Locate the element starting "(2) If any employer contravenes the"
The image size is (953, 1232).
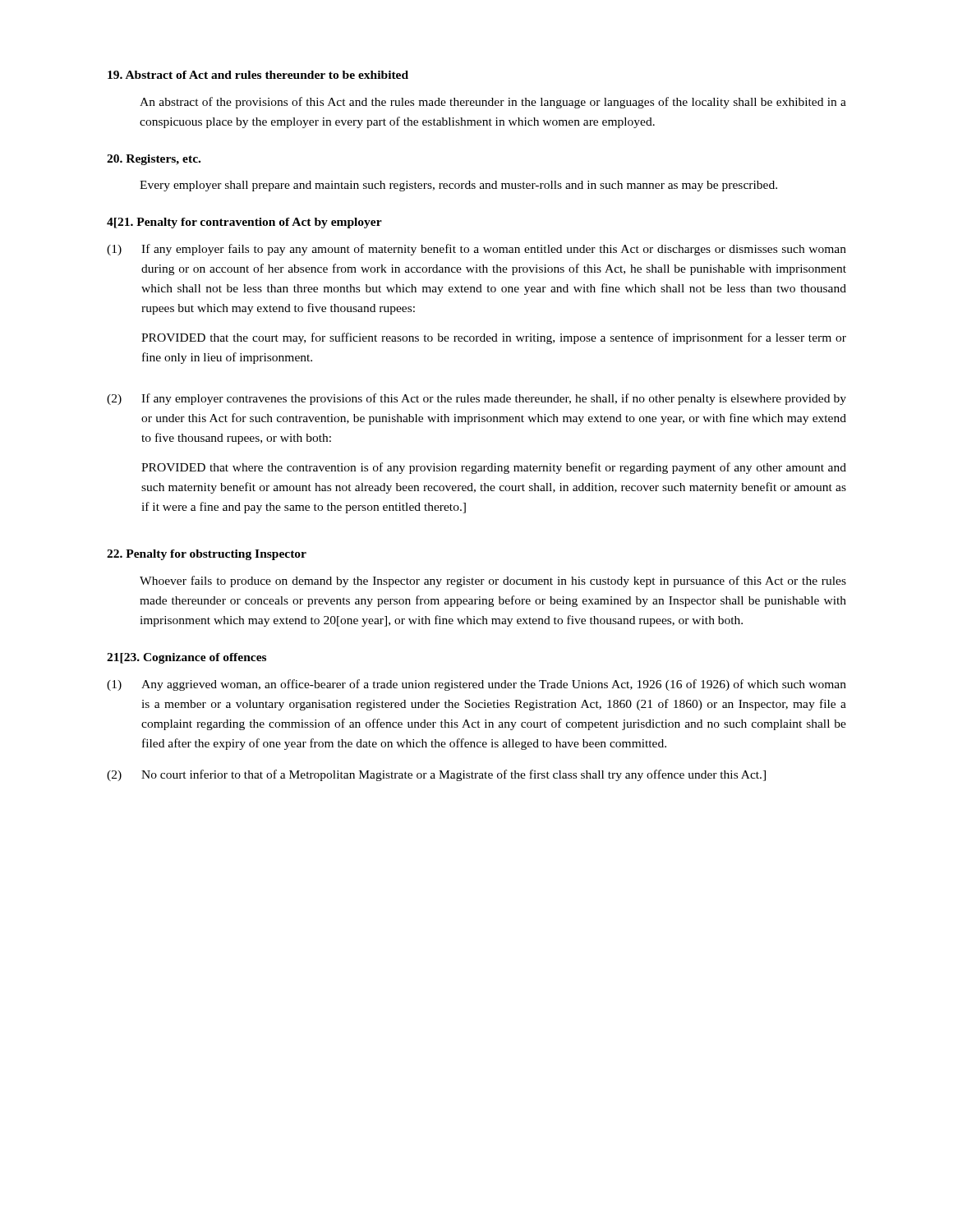point(476,458)
